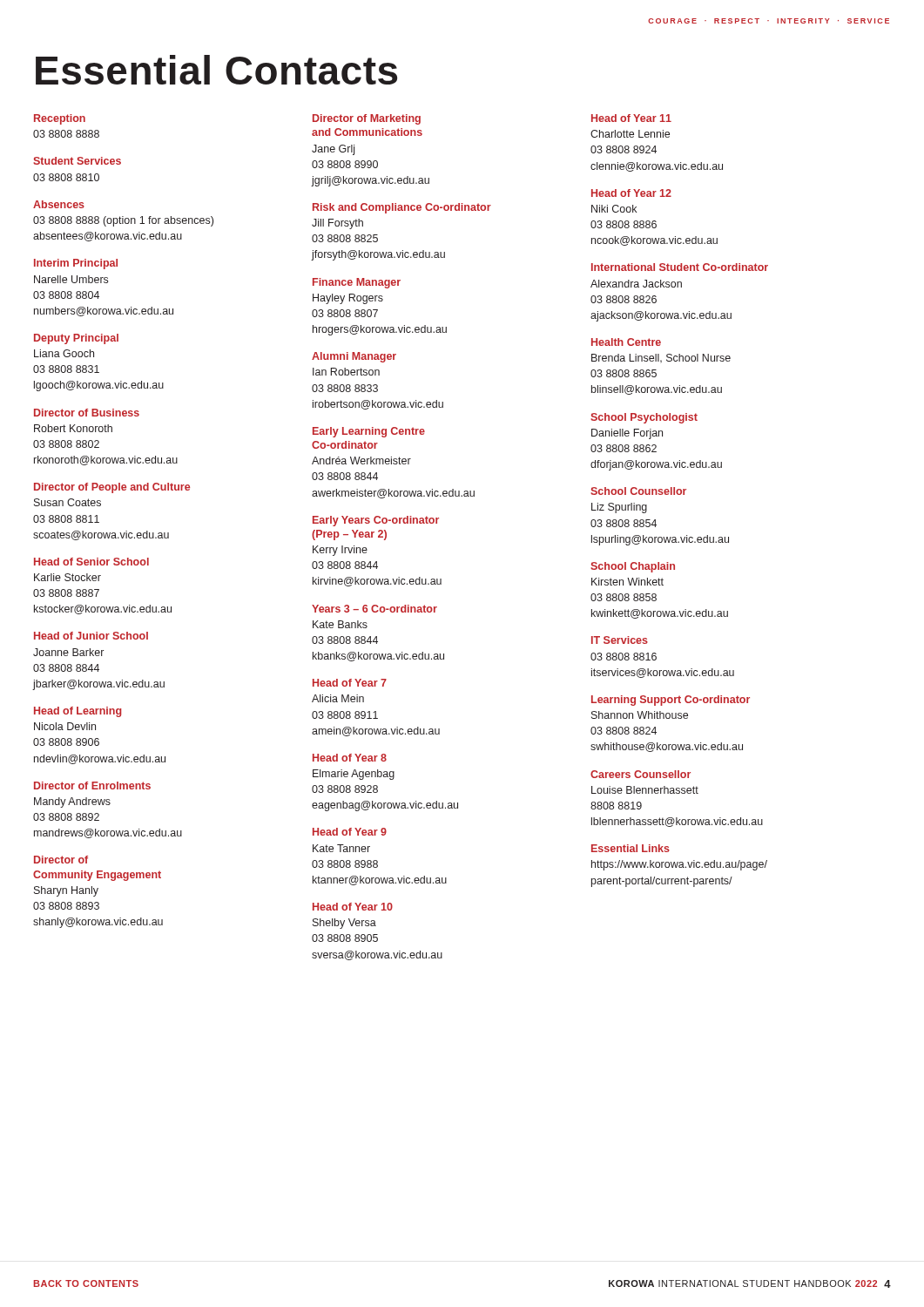Select the block starting "Learning Support Co-ordinator Shannon Whithouse03 8808"
924x1307 pixels.
click(671, 701)
